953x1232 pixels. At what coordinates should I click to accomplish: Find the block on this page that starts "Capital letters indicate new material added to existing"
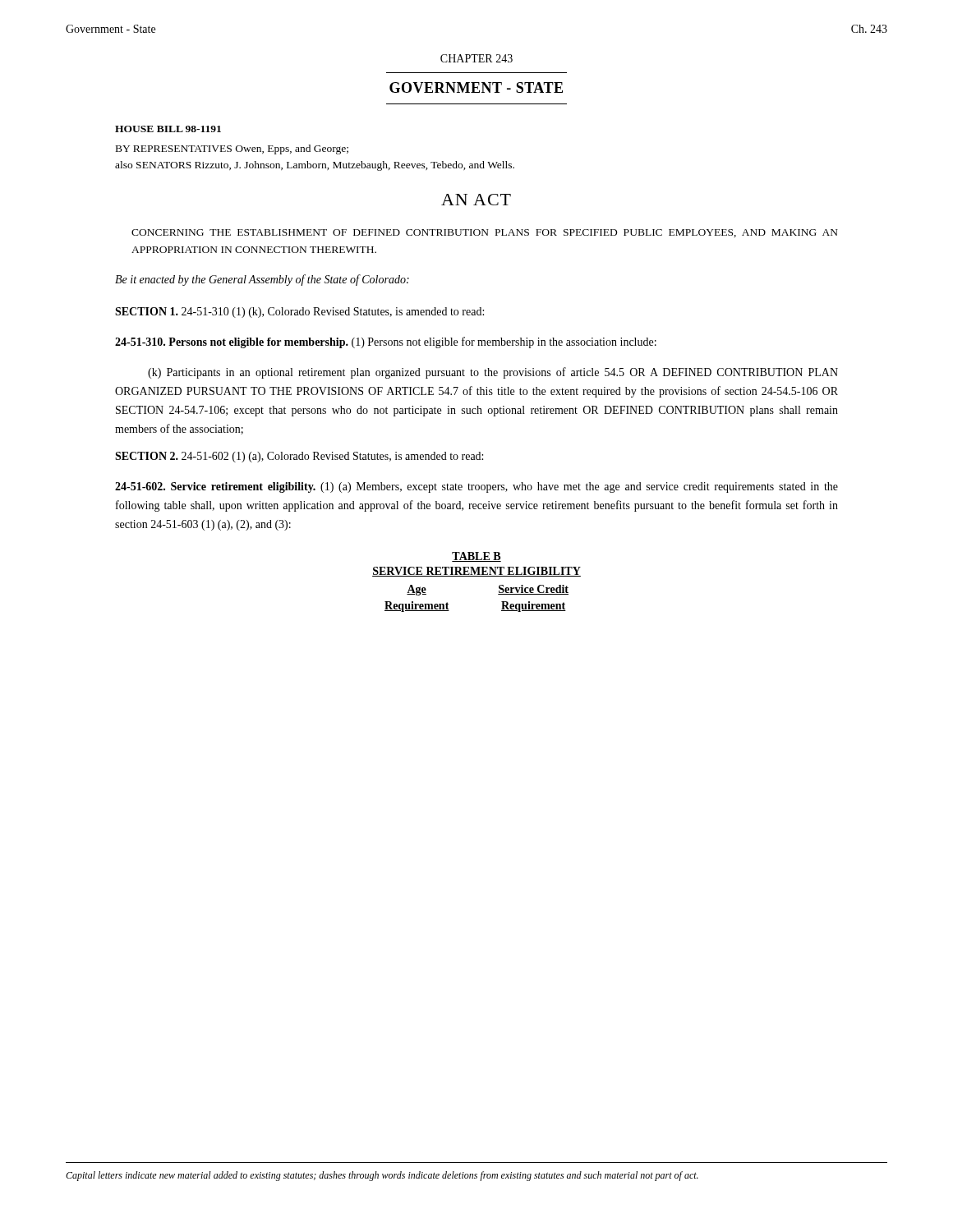[x=382, y=1175]
